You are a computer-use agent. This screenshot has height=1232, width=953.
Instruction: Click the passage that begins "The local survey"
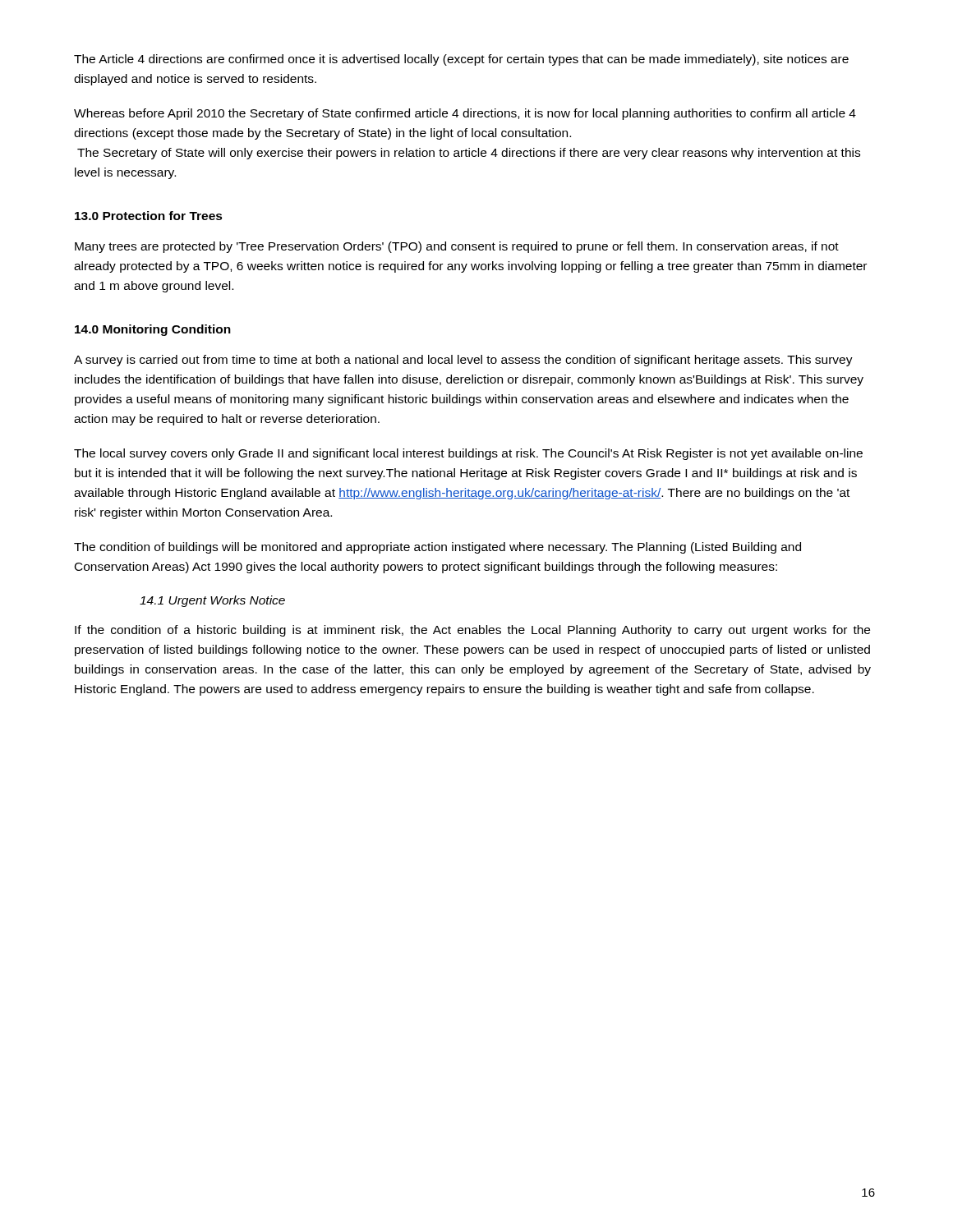(x=469, y=482)
